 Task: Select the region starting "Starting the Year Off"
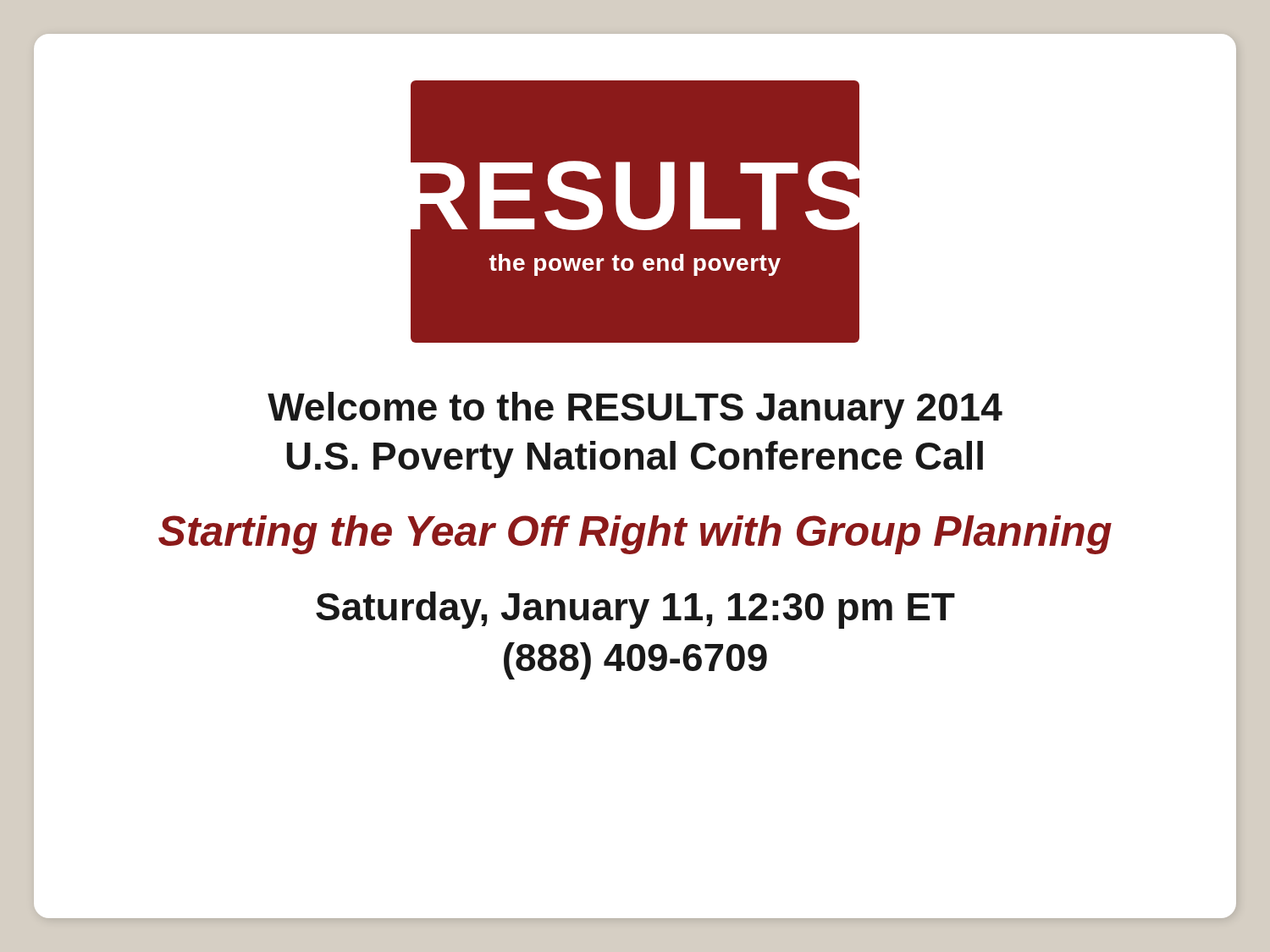(635, 531)
